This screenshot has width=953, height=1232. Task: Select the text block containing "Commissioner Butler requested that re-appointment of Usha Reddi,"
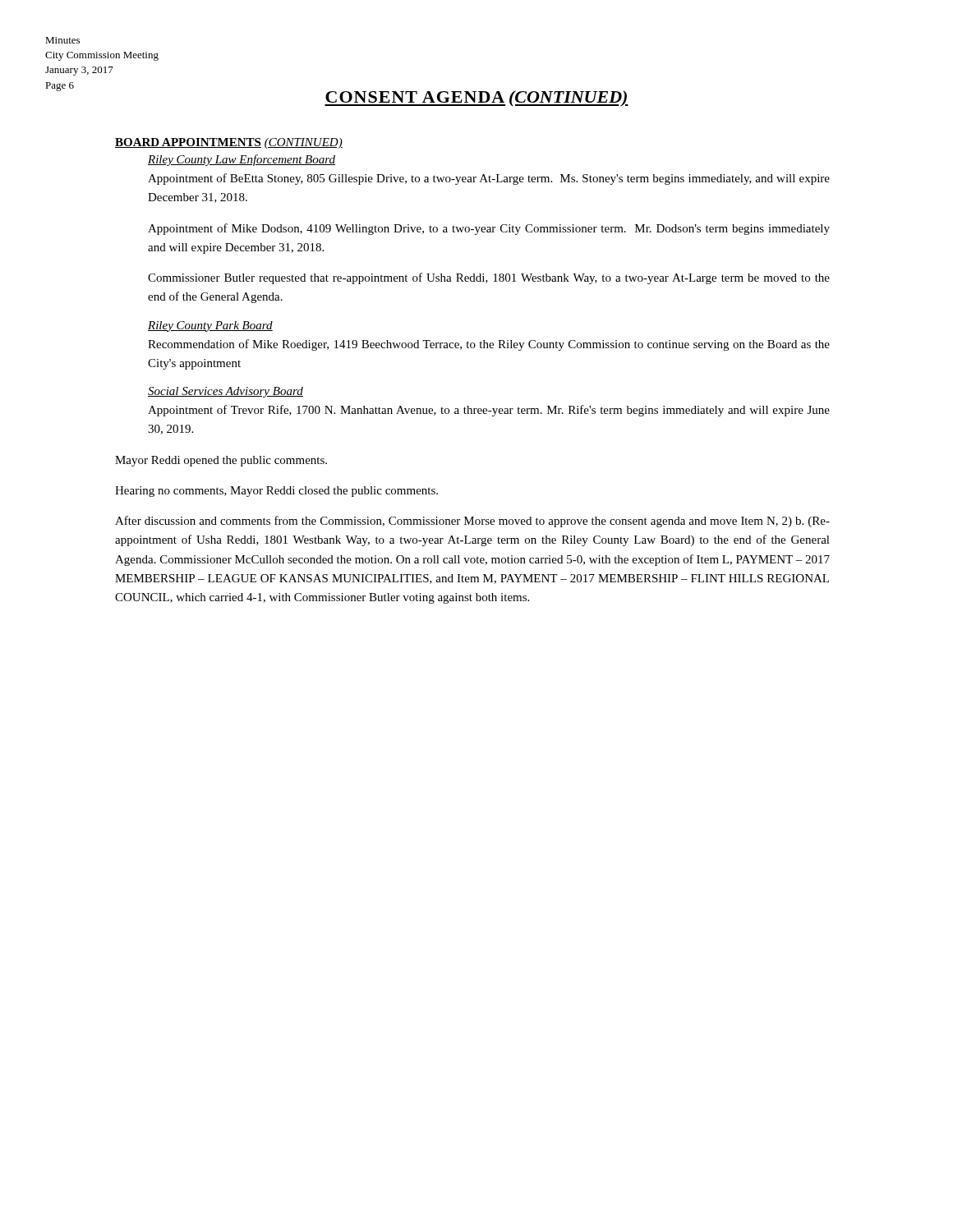tap(489, 287)
